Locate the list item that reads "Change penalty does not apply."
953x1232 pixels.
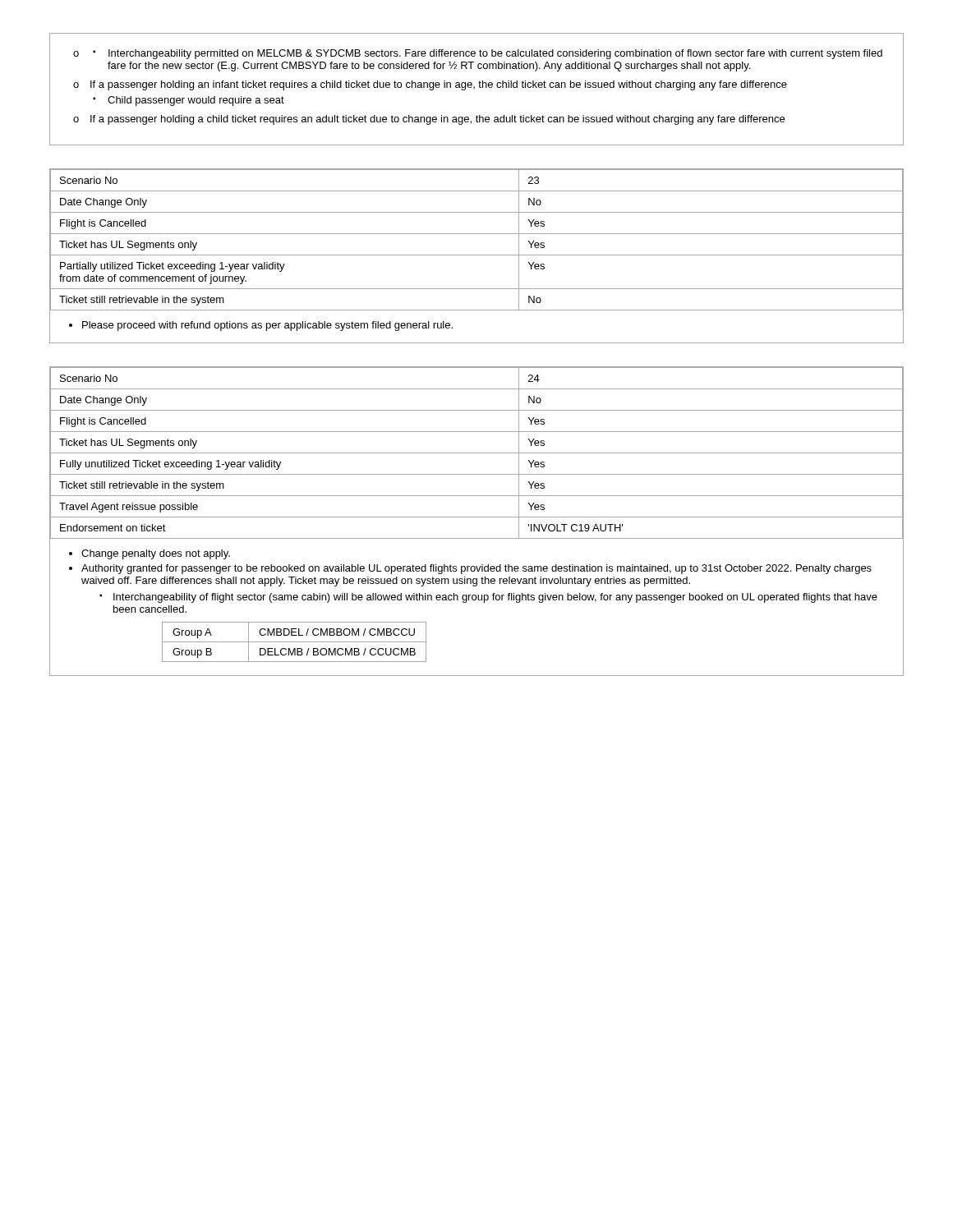pyautogui.click(x=156, y=553)
